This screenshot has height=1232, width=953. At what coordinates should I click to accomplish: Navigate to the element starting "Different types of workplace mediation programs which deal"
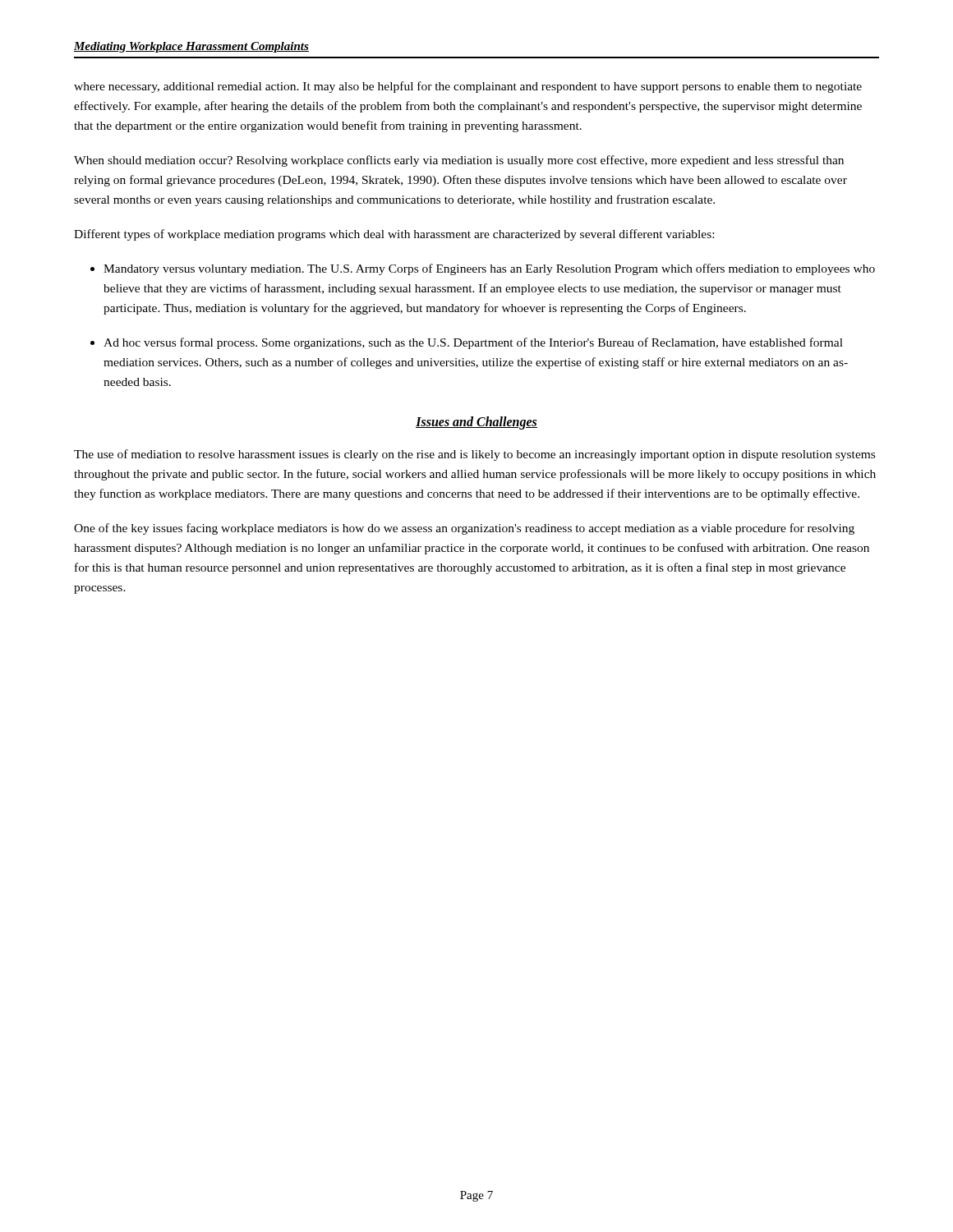[x=395, y=234]
